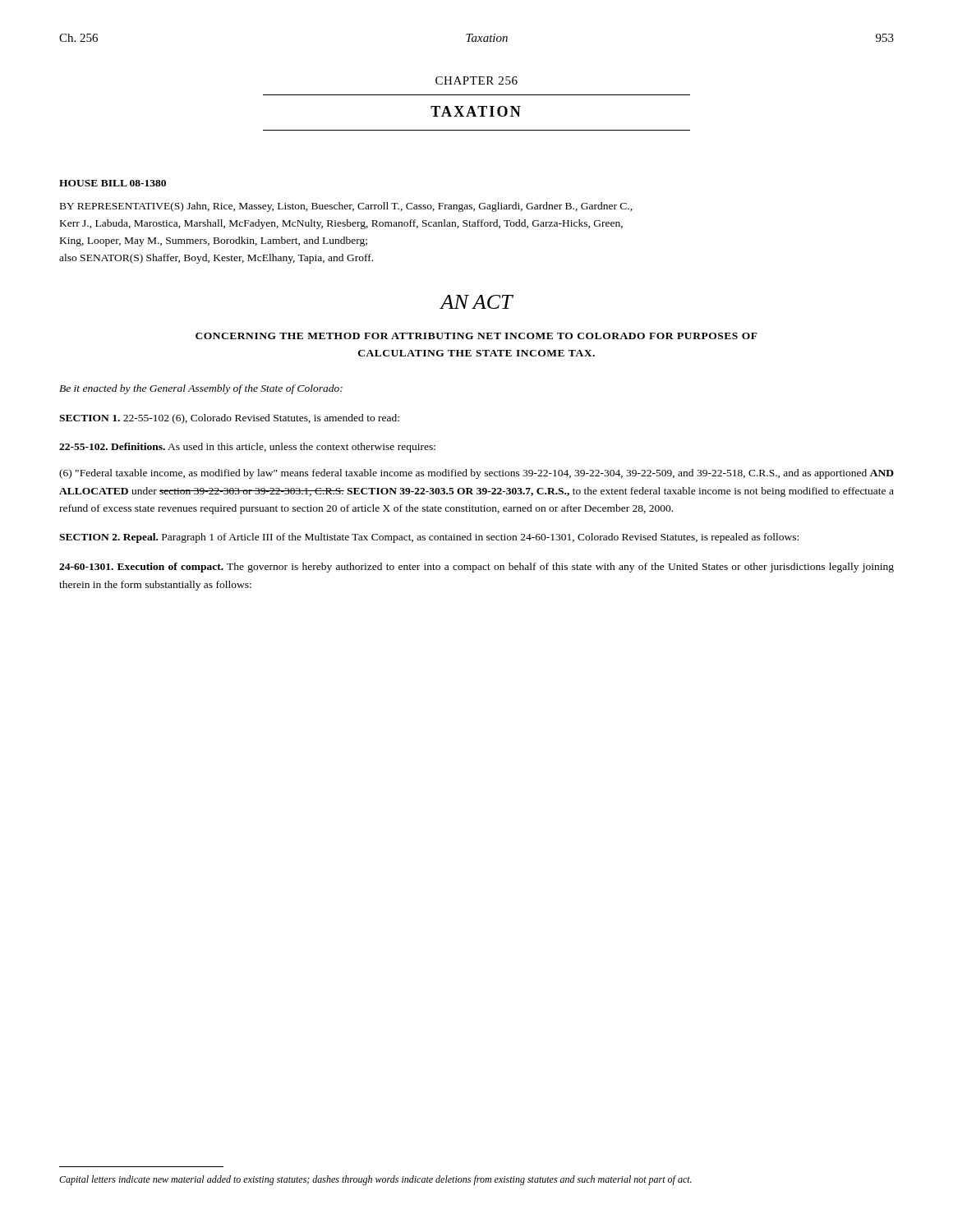
Task: Click on the text block that reads "SECTION 2. Repeal. Paragraph 1 of Article"
Action: [429, 537]
